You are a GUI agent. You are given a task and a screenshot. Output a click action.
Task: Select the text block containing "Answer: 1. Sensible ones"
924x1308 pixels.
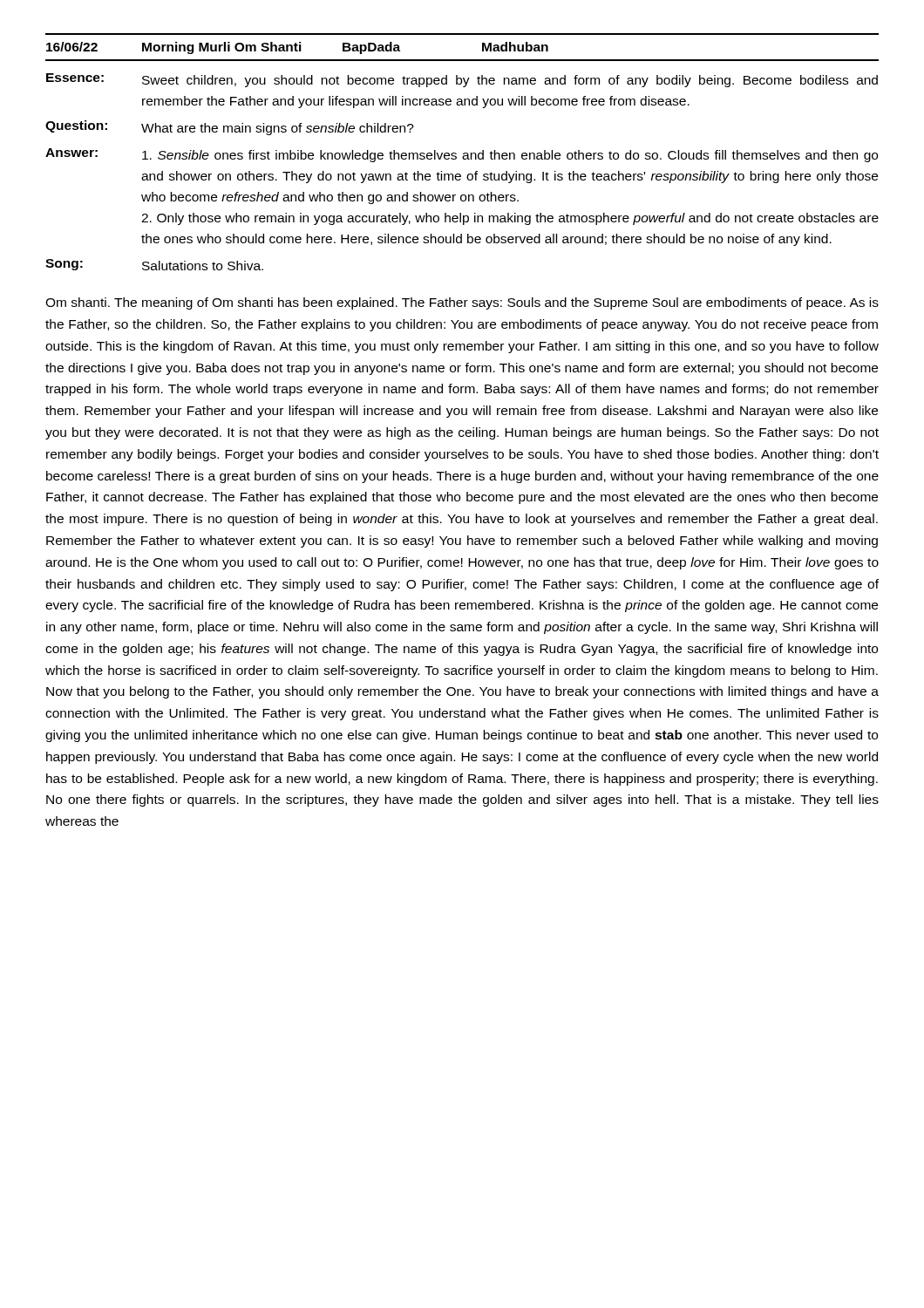click(462, 197)
